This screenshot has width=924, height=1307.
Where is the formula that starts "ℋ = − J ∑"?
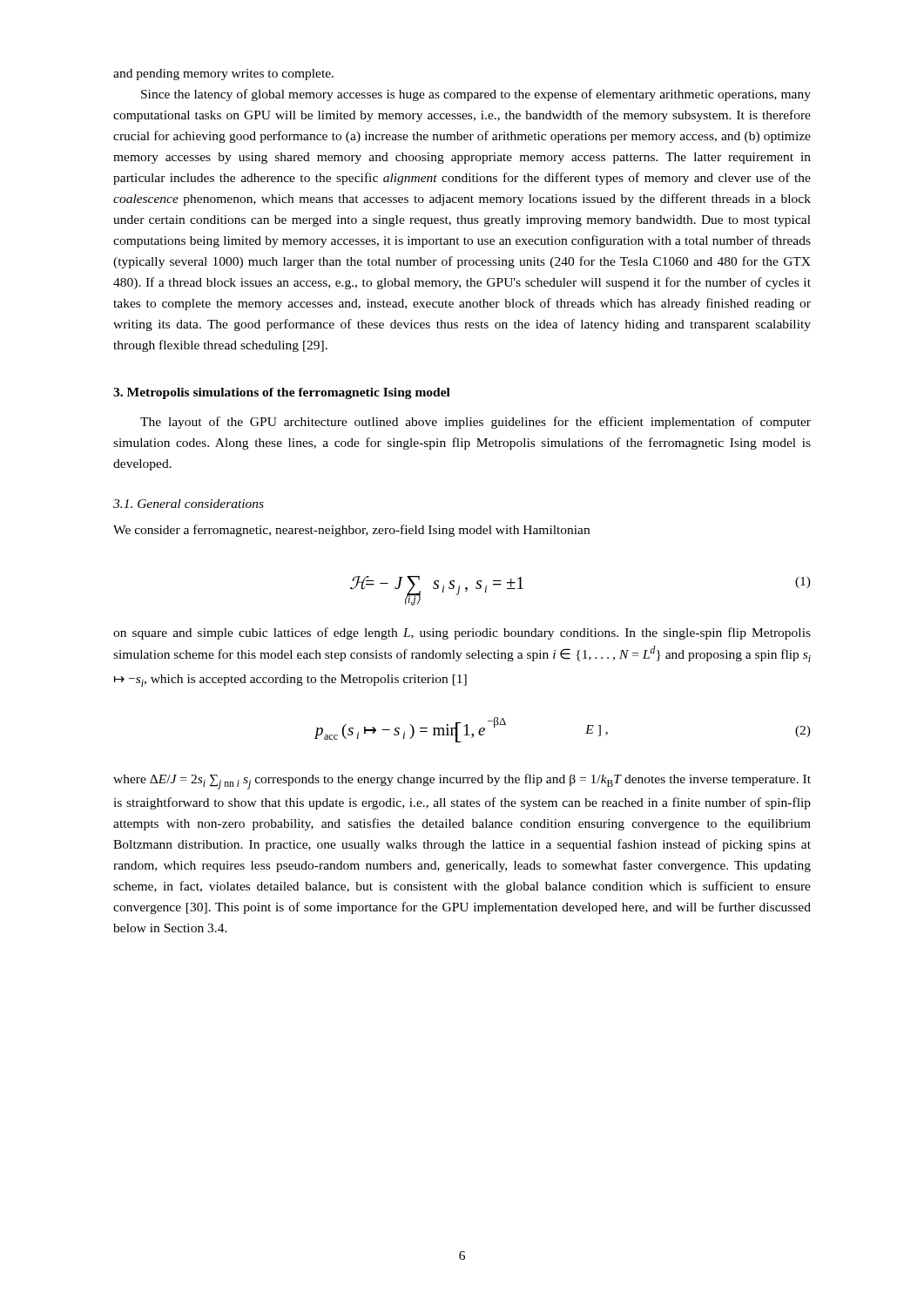point(462,581)
